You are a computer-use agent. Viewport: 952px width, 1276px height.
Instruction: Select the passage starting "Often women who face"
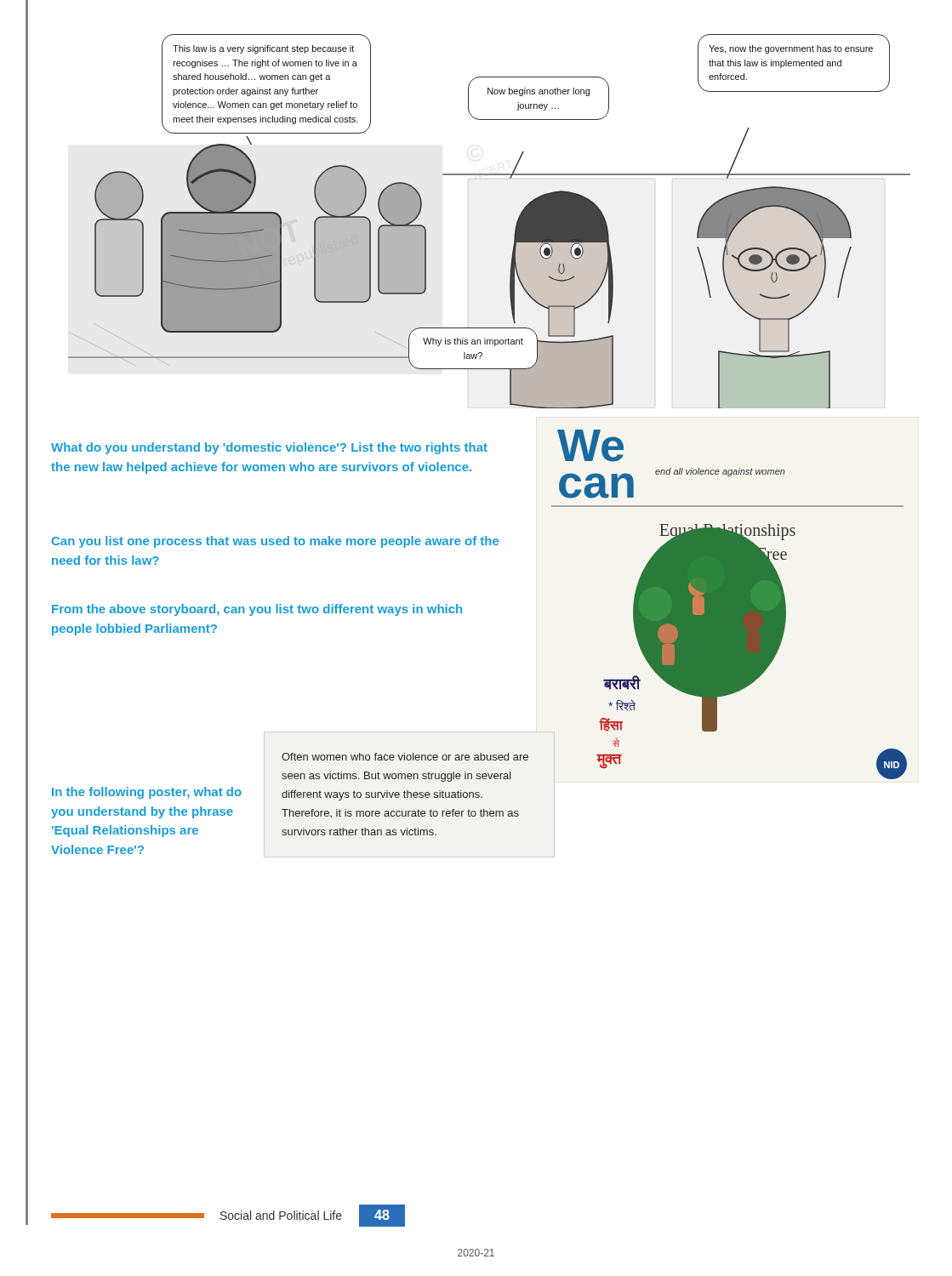405,794
